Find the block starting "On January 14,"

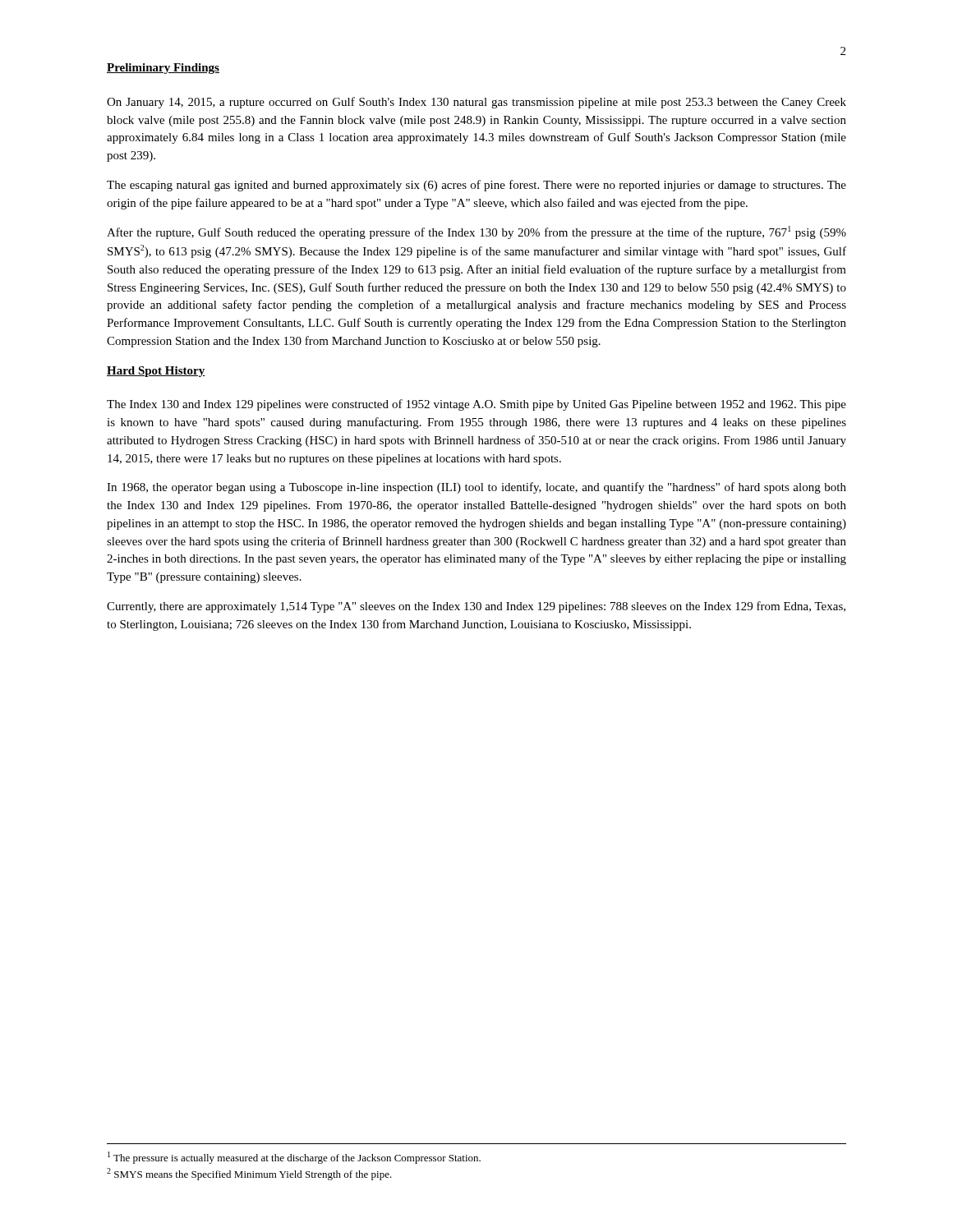point(476,128)
